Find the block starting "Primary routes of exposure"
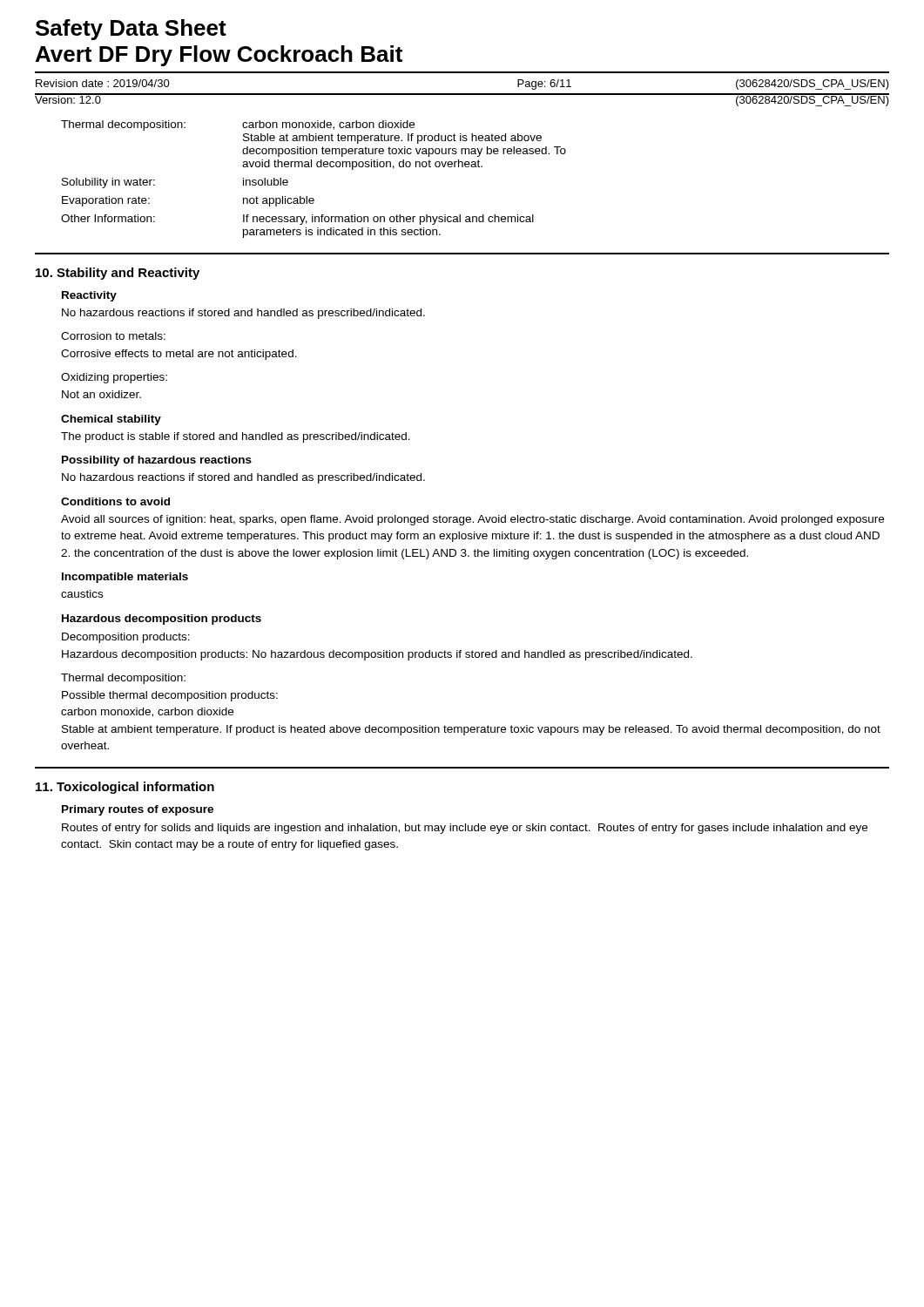Image resolution: width=924 pixels, height=1307 pixels. (137, 809)
